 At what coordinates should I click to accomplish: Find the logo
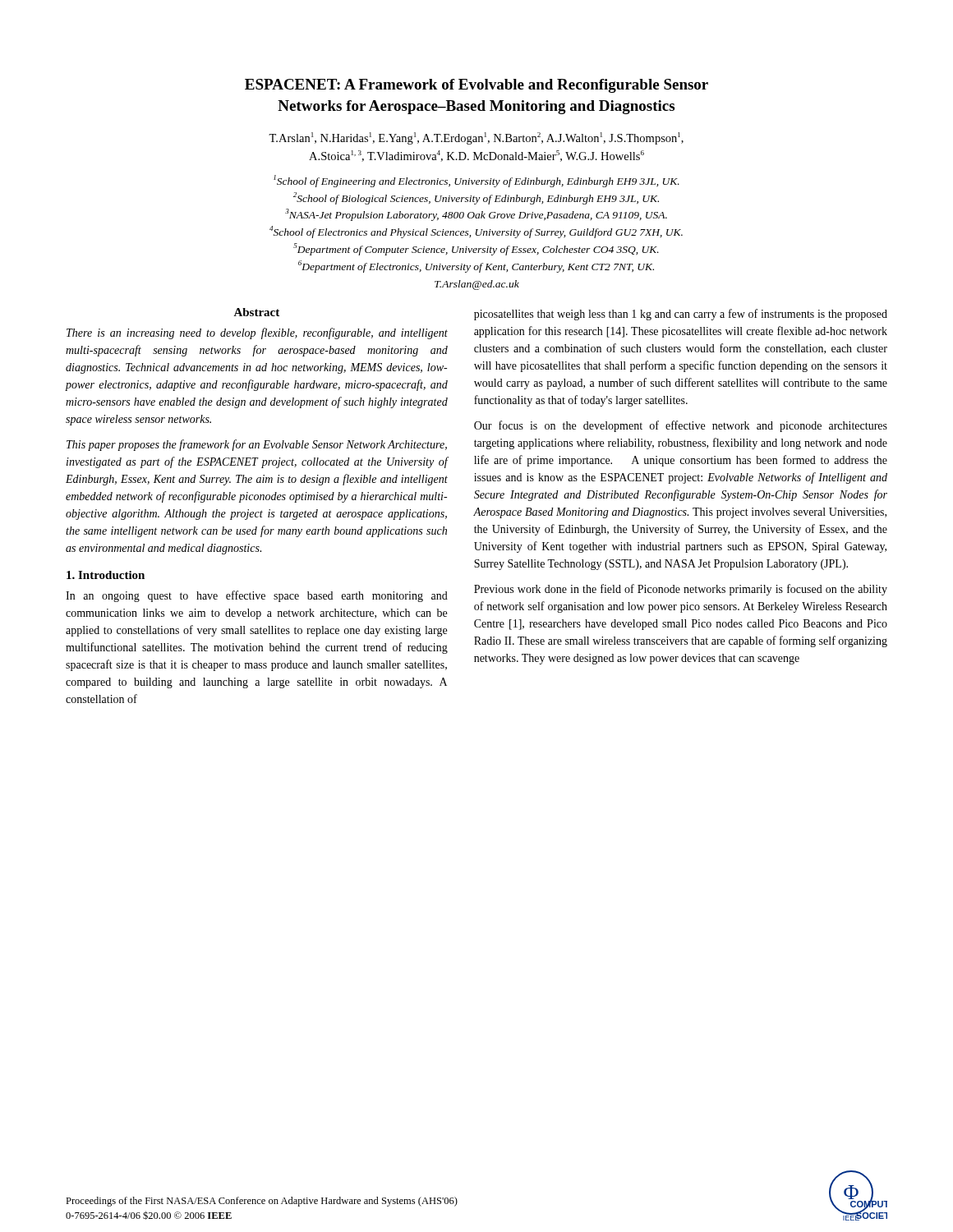(x=858, y=1196)
